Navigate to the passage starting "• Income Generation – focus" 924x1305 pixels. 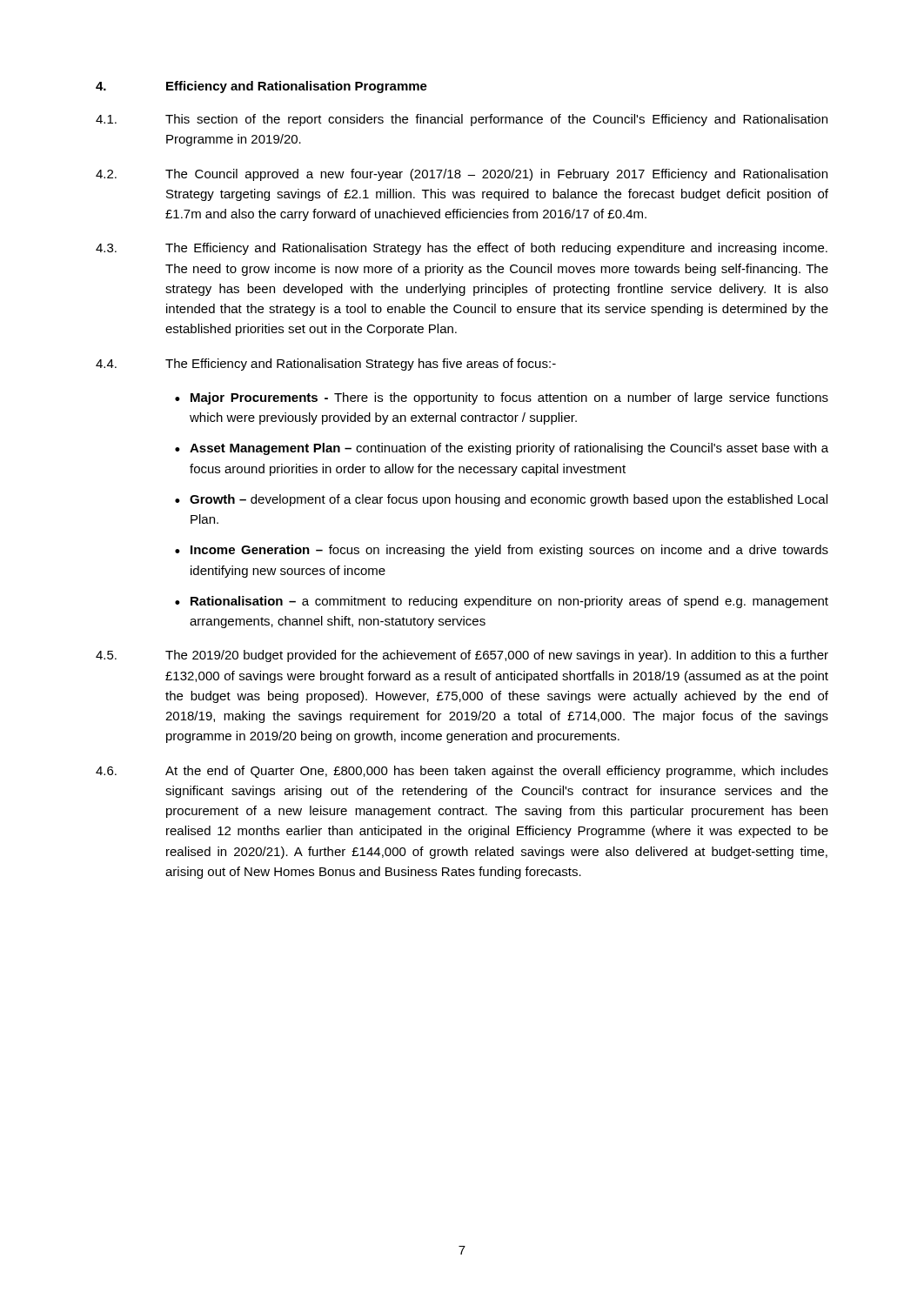(x=497, y=560)
